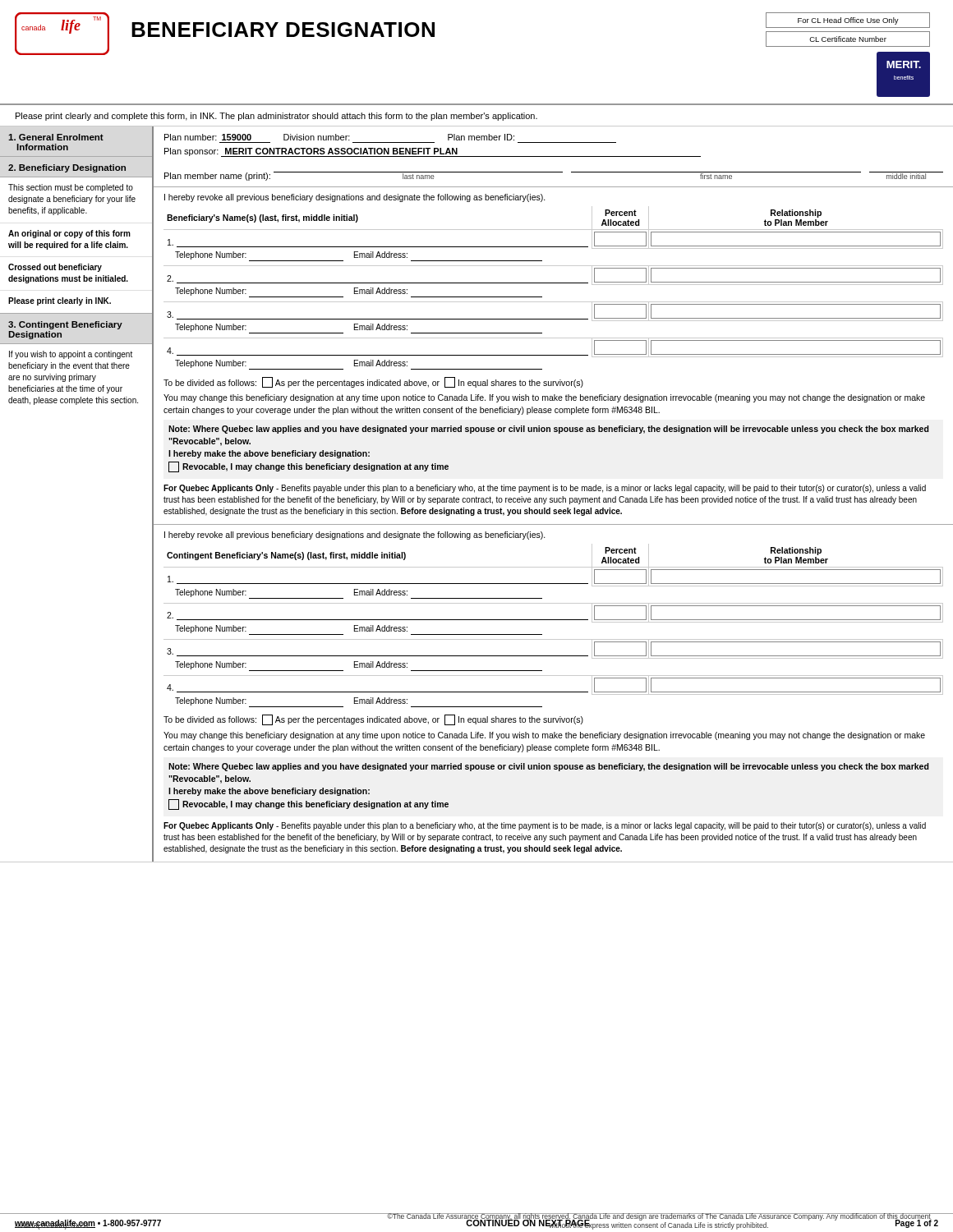Viewport: 953px width, 1232px height.
Task: Navigate to the text starting "Please print clearly and complete this"
Action: click(276, 116)
